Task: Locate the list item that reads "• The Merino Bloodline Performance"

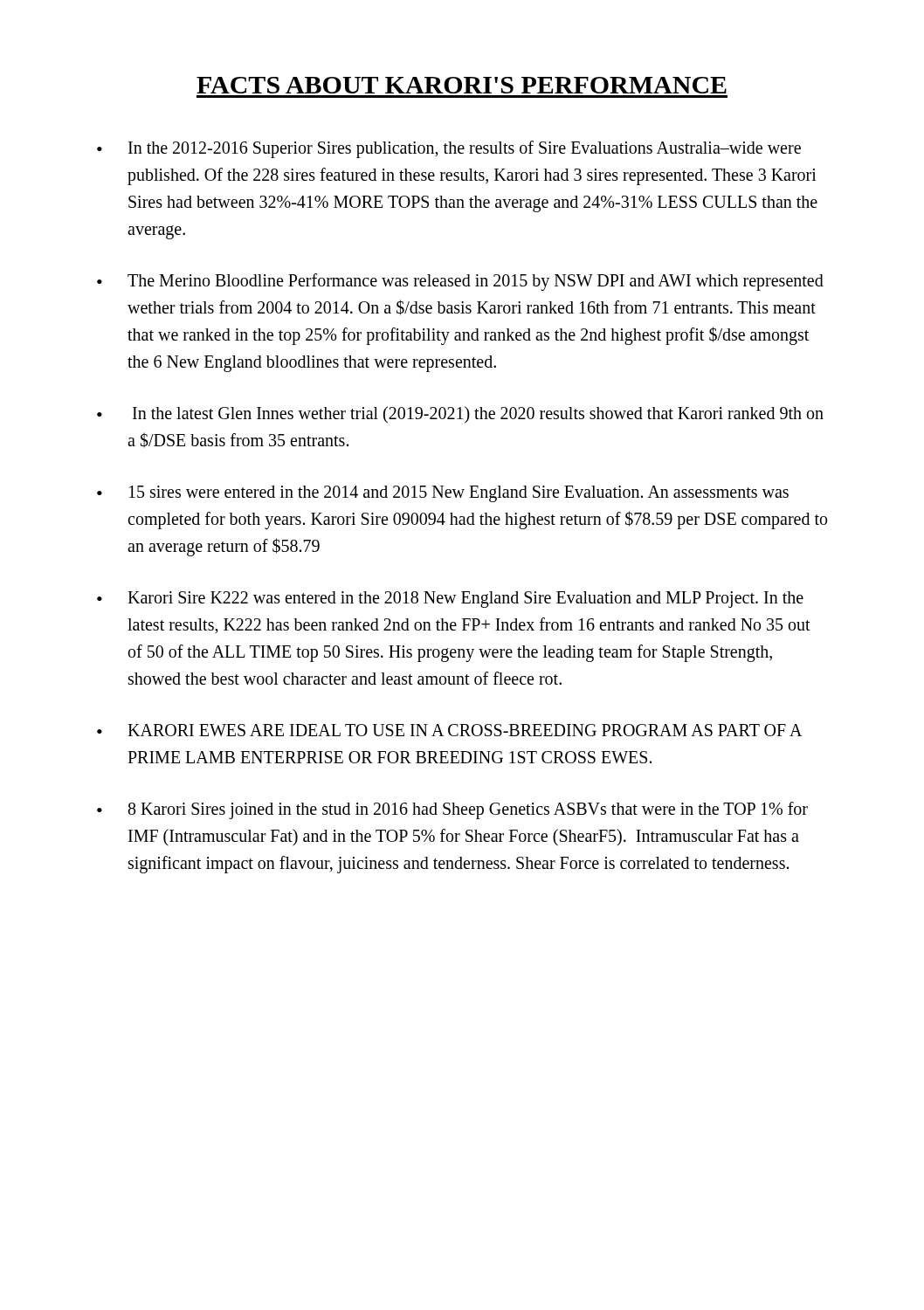Action: coord(462,321)
